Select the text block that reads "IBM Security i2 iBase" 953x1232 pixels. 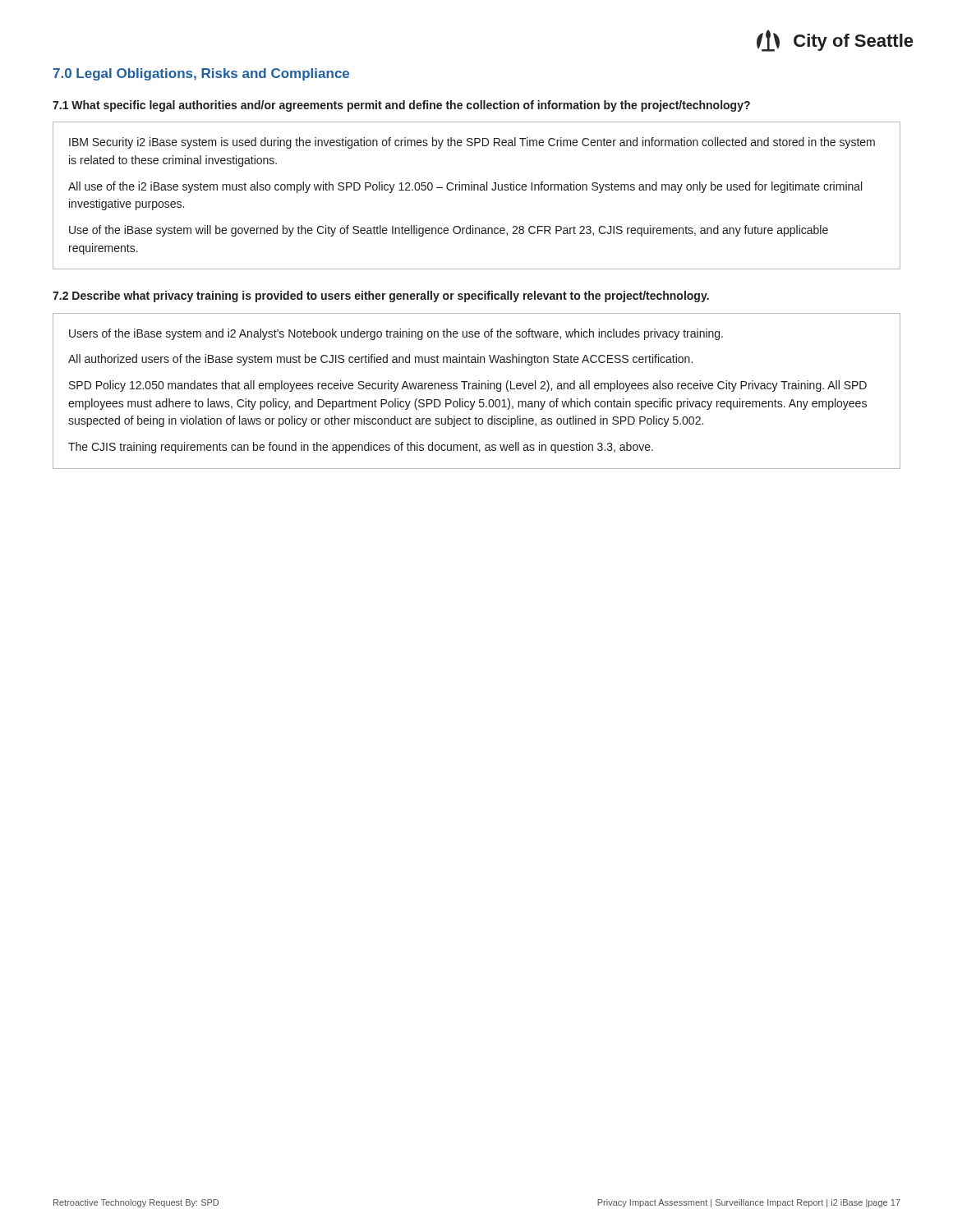point(476,196)
